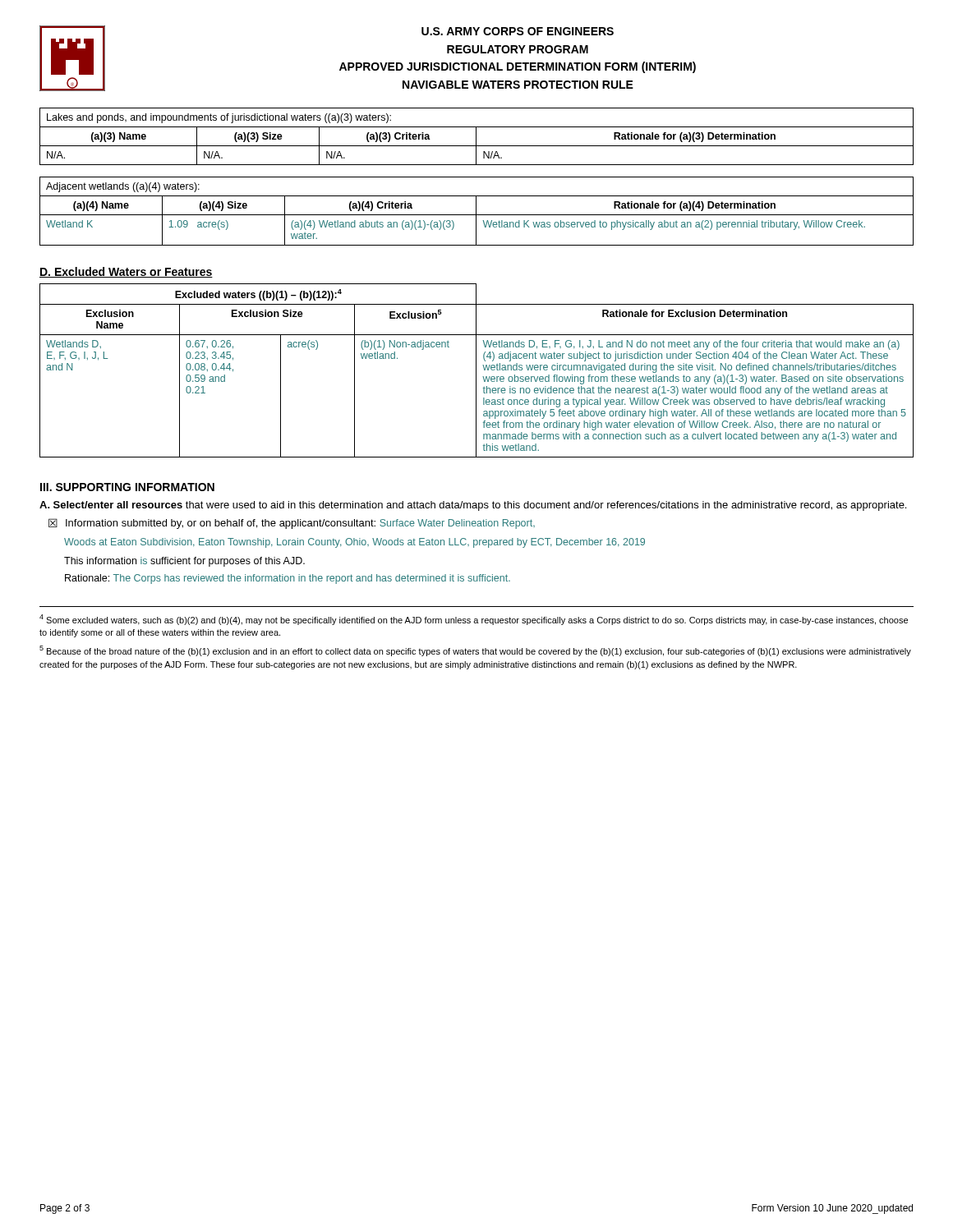Image resolution: width=953 pixels, height=1232 pixels.
Task: Locate the table with the text "(a)(3) Name"
Action: click(x=476, y=136)
